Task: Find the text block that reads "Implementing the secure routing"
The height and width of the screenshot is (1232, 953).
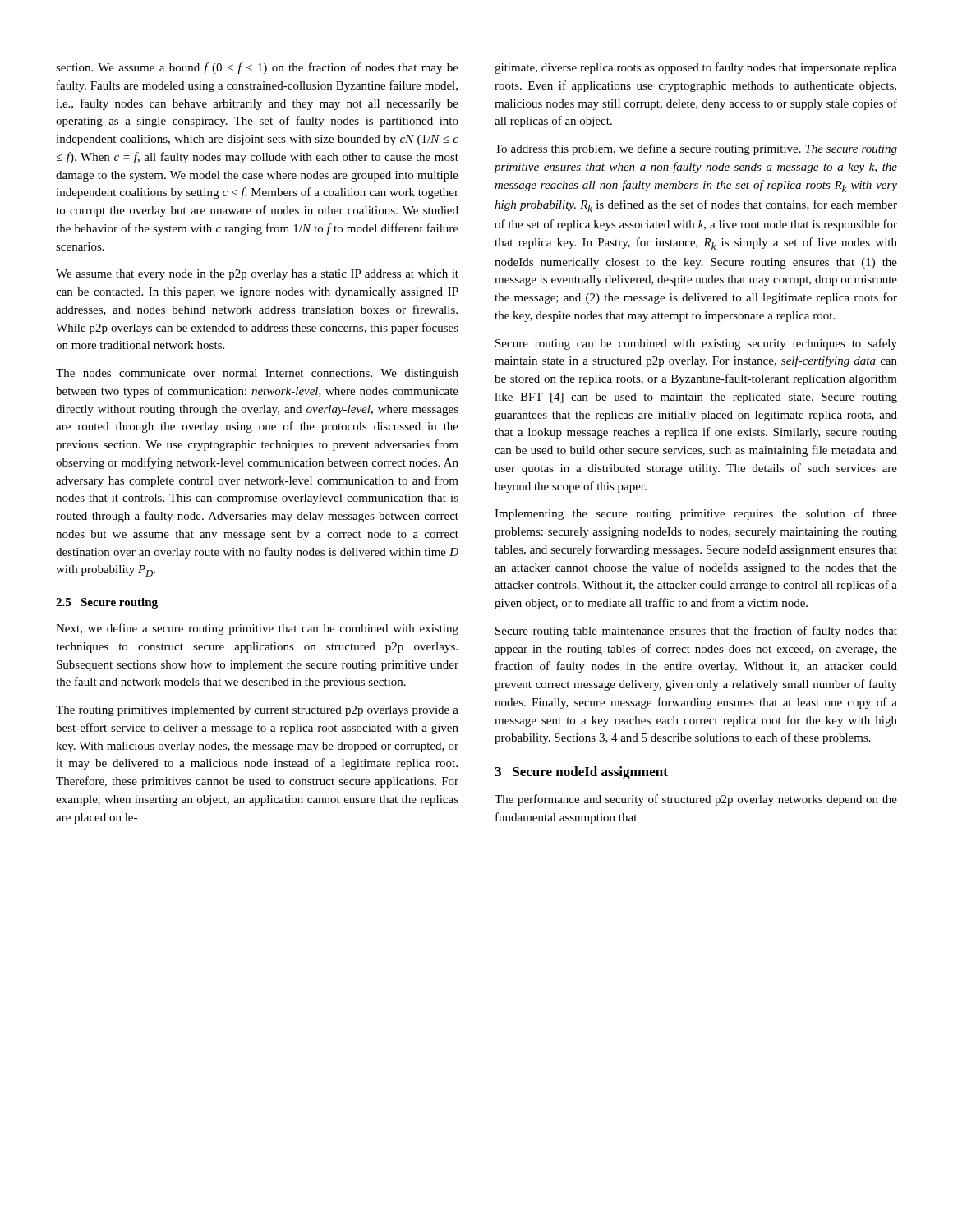Action: pos(696,558)
